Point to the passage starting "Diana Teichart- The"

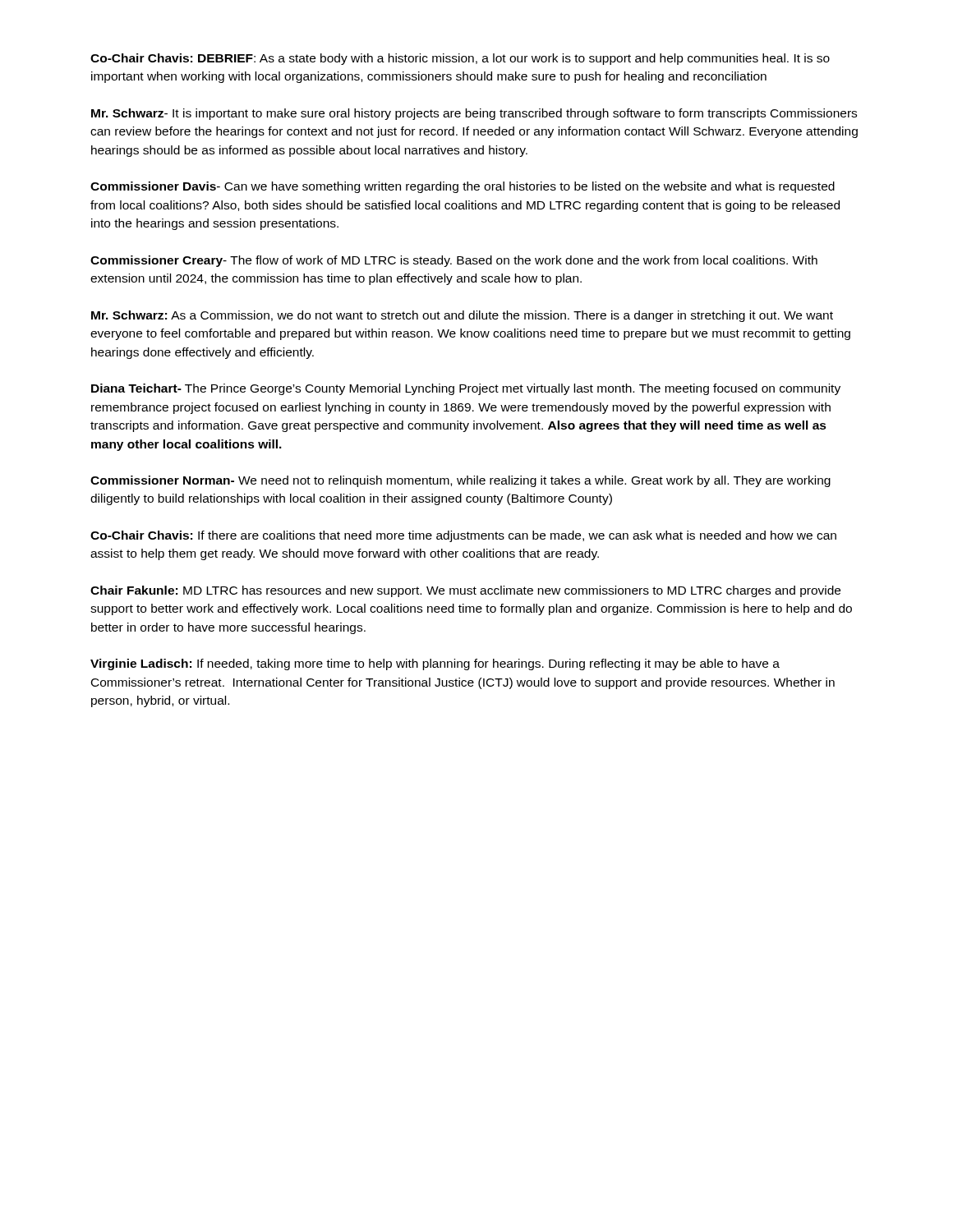[465, 416]
